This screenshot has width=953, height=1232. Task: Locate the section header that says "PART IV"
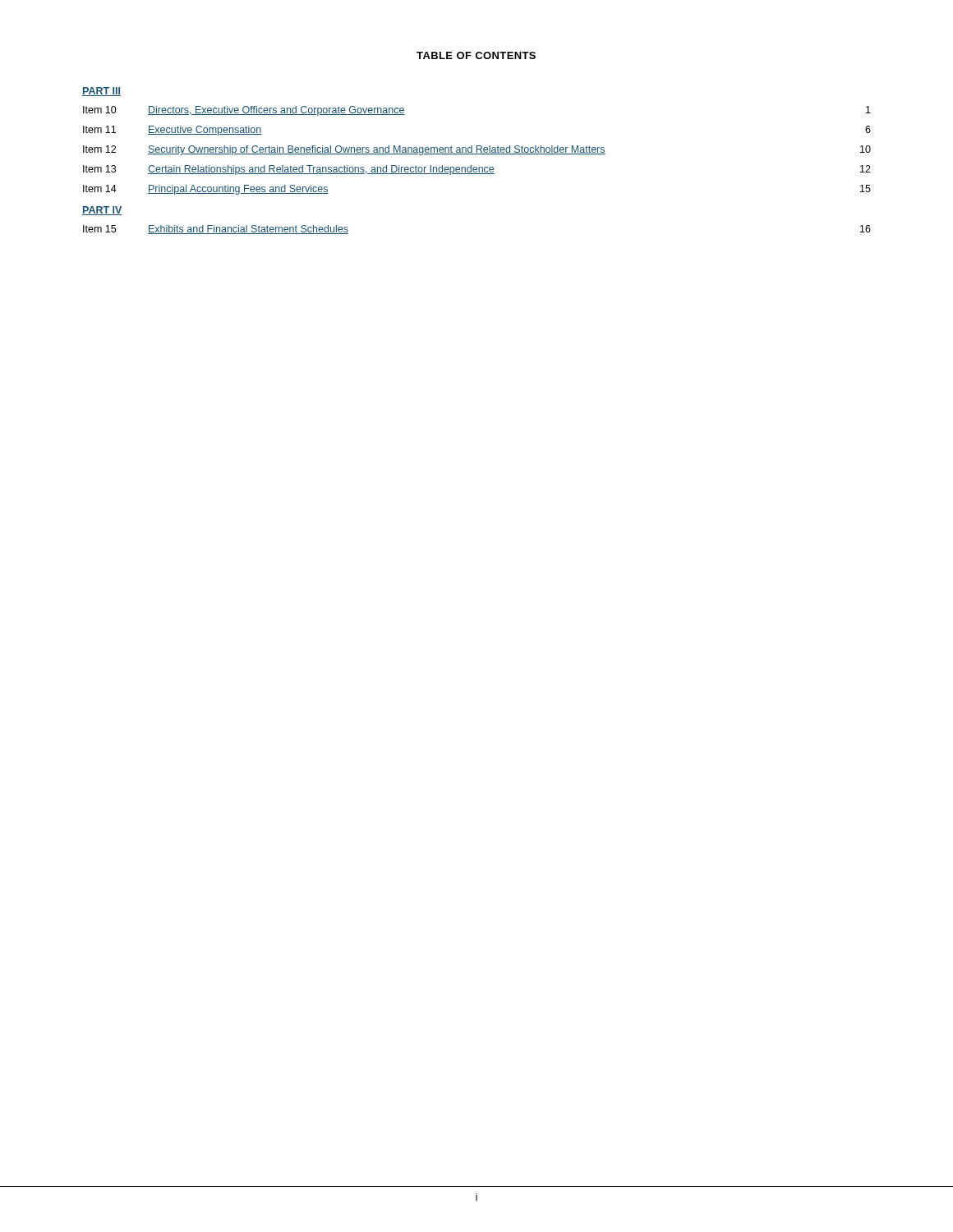[x=102, y=210]
